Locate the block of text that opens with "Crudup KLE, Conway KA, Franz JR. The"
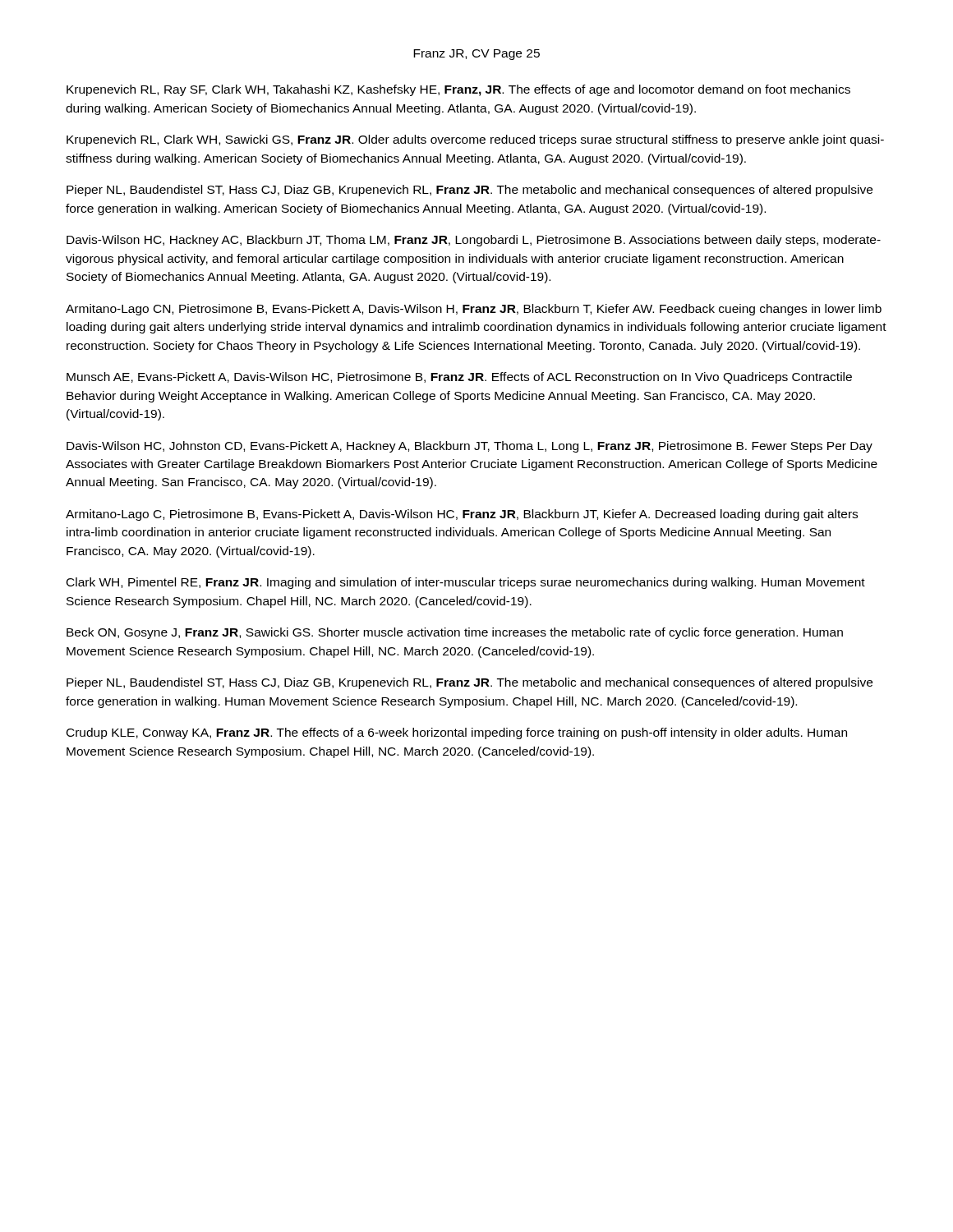Screen dimensions: 1232x953 pos(457,742)
